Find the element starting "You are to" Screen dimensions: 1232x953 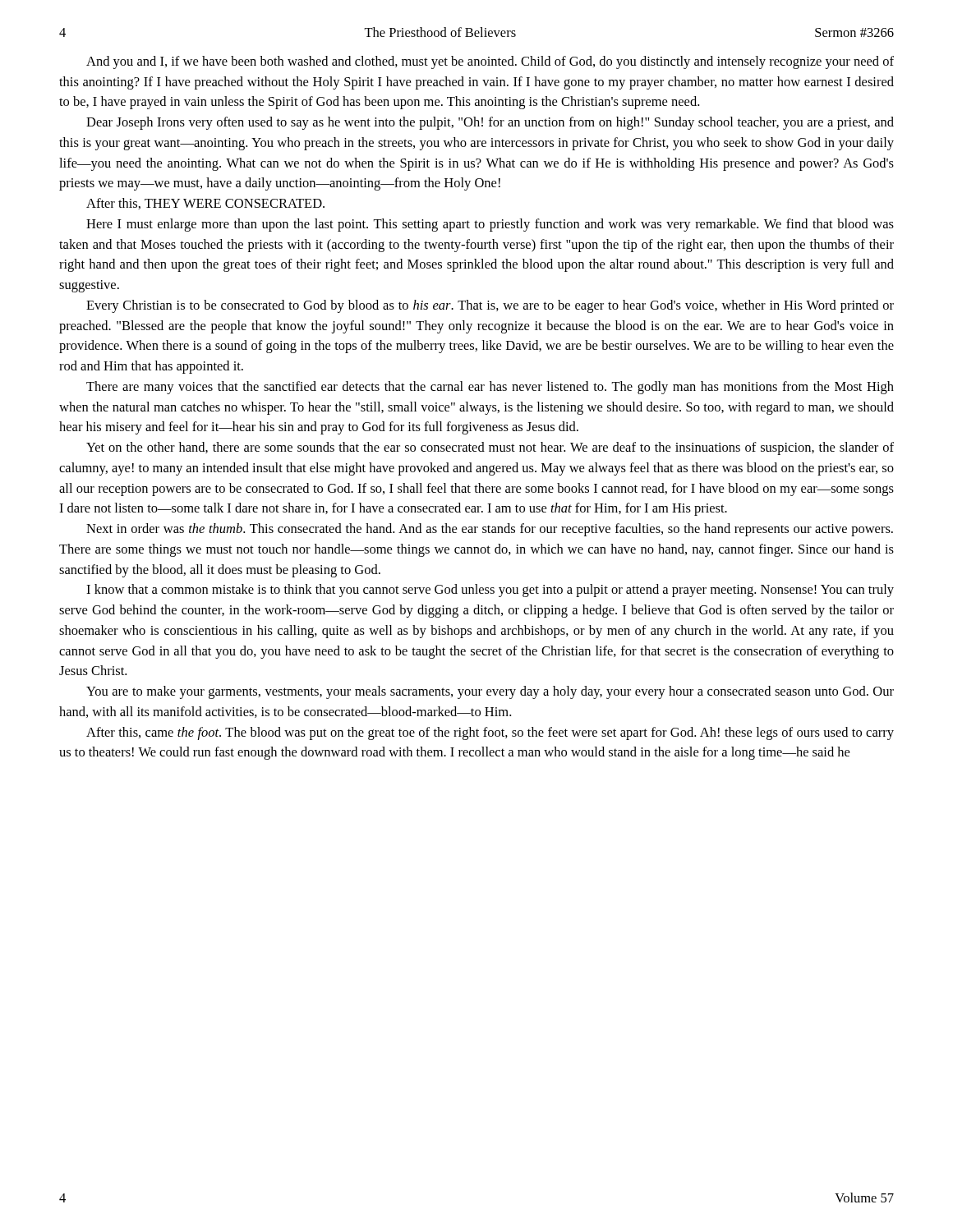(476, 702)
